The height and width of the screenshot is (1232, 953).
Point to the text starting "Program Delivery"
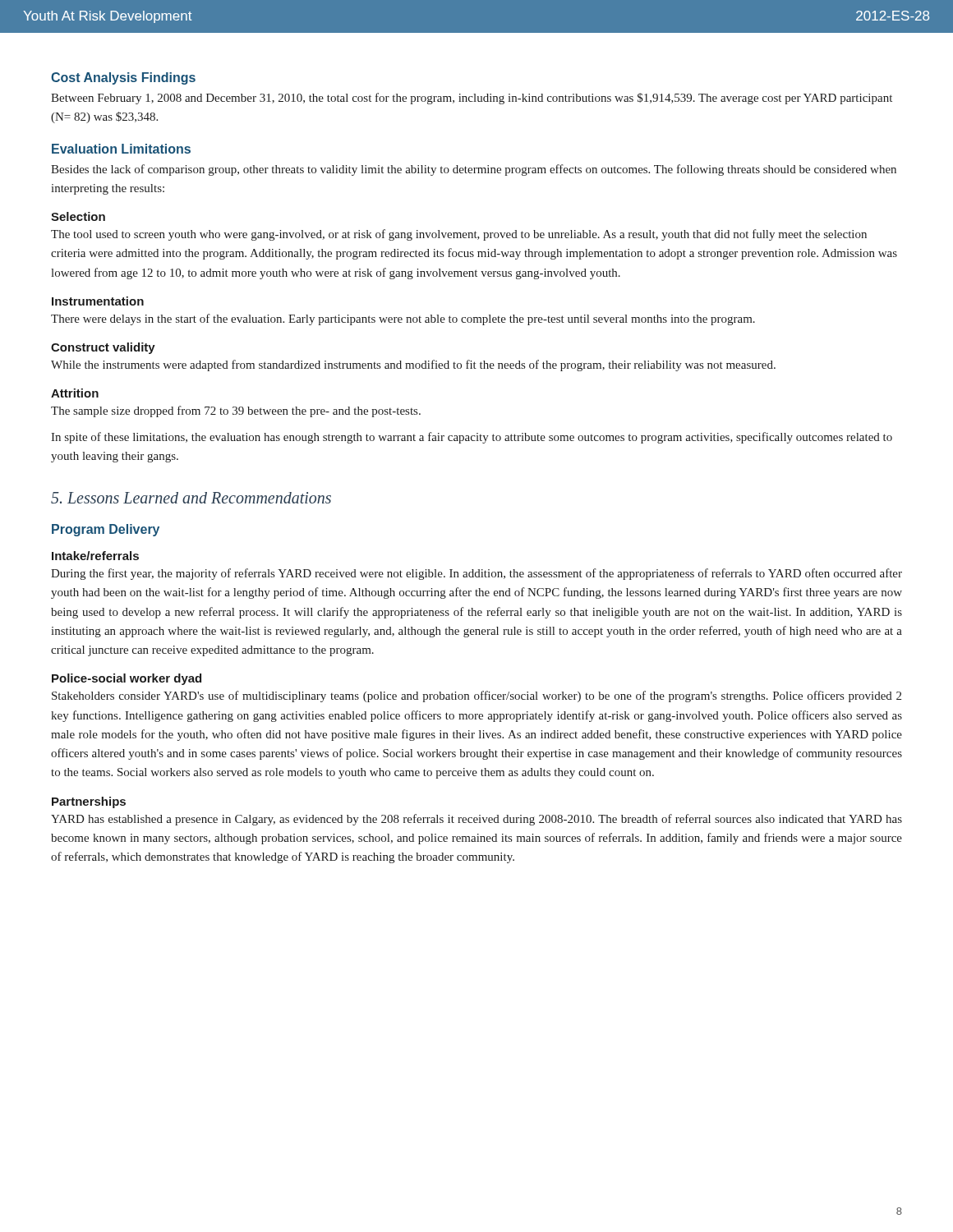click(x=105, y=529)
